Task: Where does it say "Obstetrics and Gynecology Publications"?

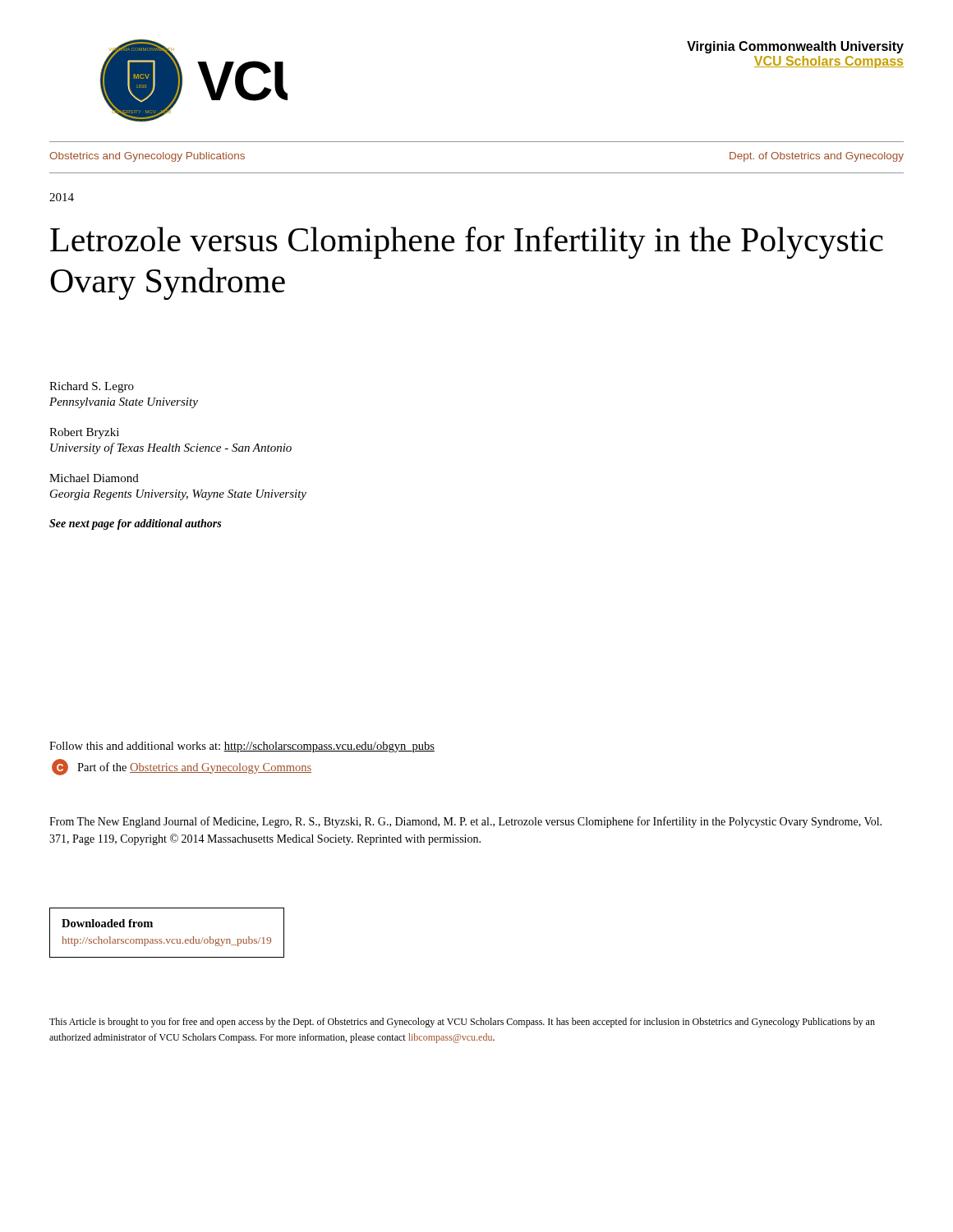Action: [147, 156]
